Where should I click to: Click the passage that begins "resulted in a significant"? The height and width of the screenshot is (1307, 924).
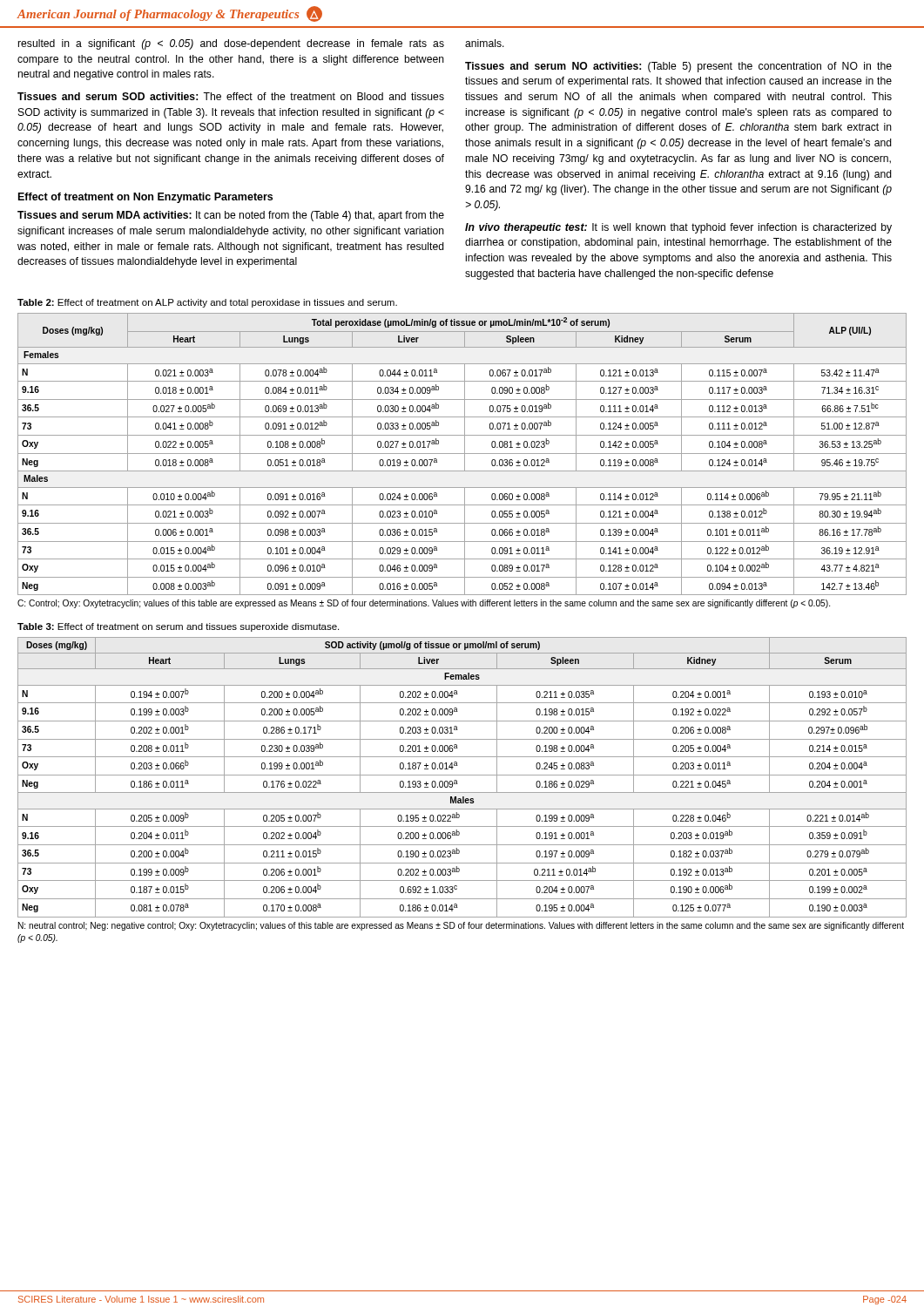[x=231, y=59]
